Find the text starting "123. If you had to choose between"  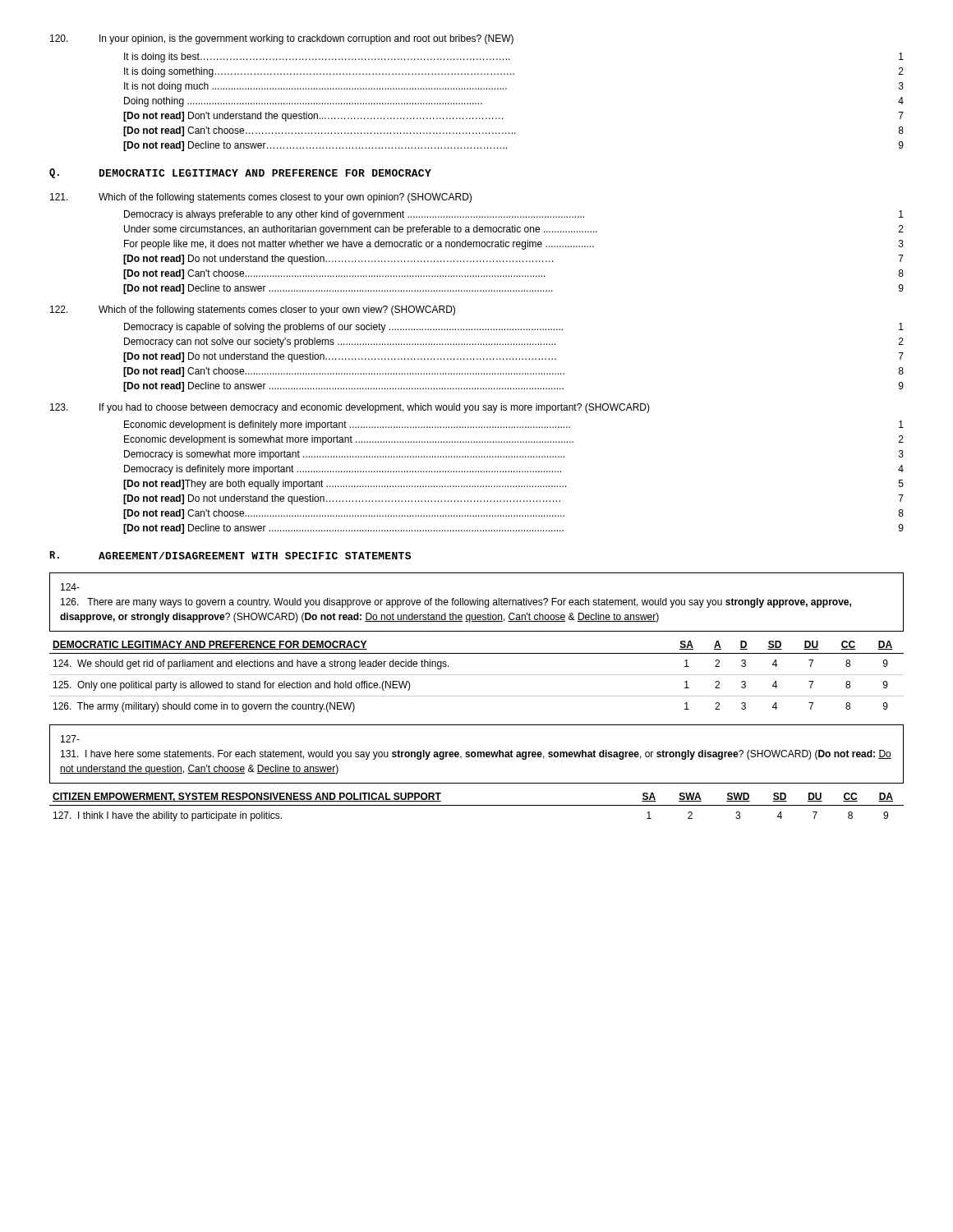pyautogui.click(x=476, y=469)
